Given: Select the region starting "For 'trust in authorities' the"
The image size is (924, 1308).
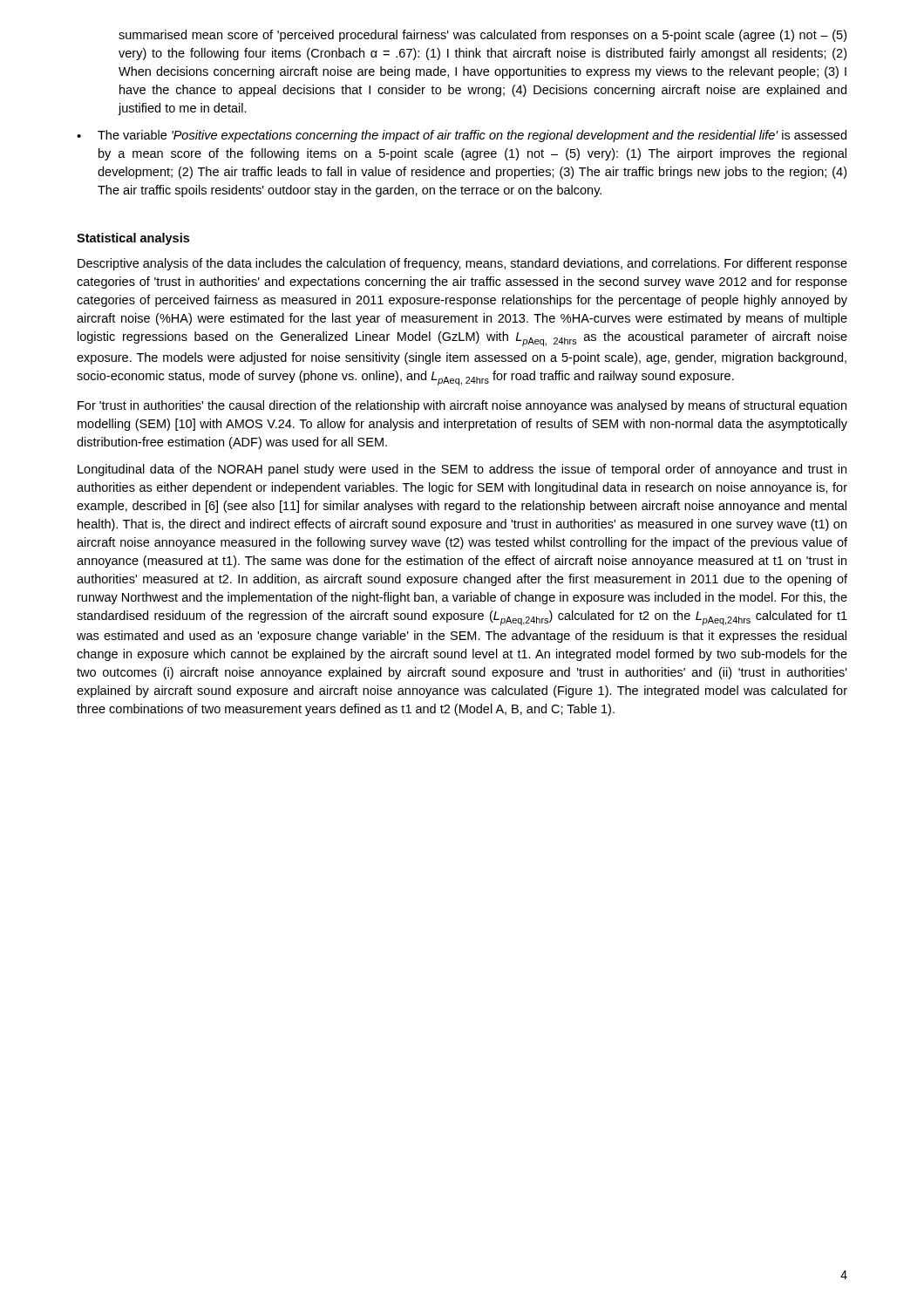Looking at the screenshot, I should pos(462,424).
